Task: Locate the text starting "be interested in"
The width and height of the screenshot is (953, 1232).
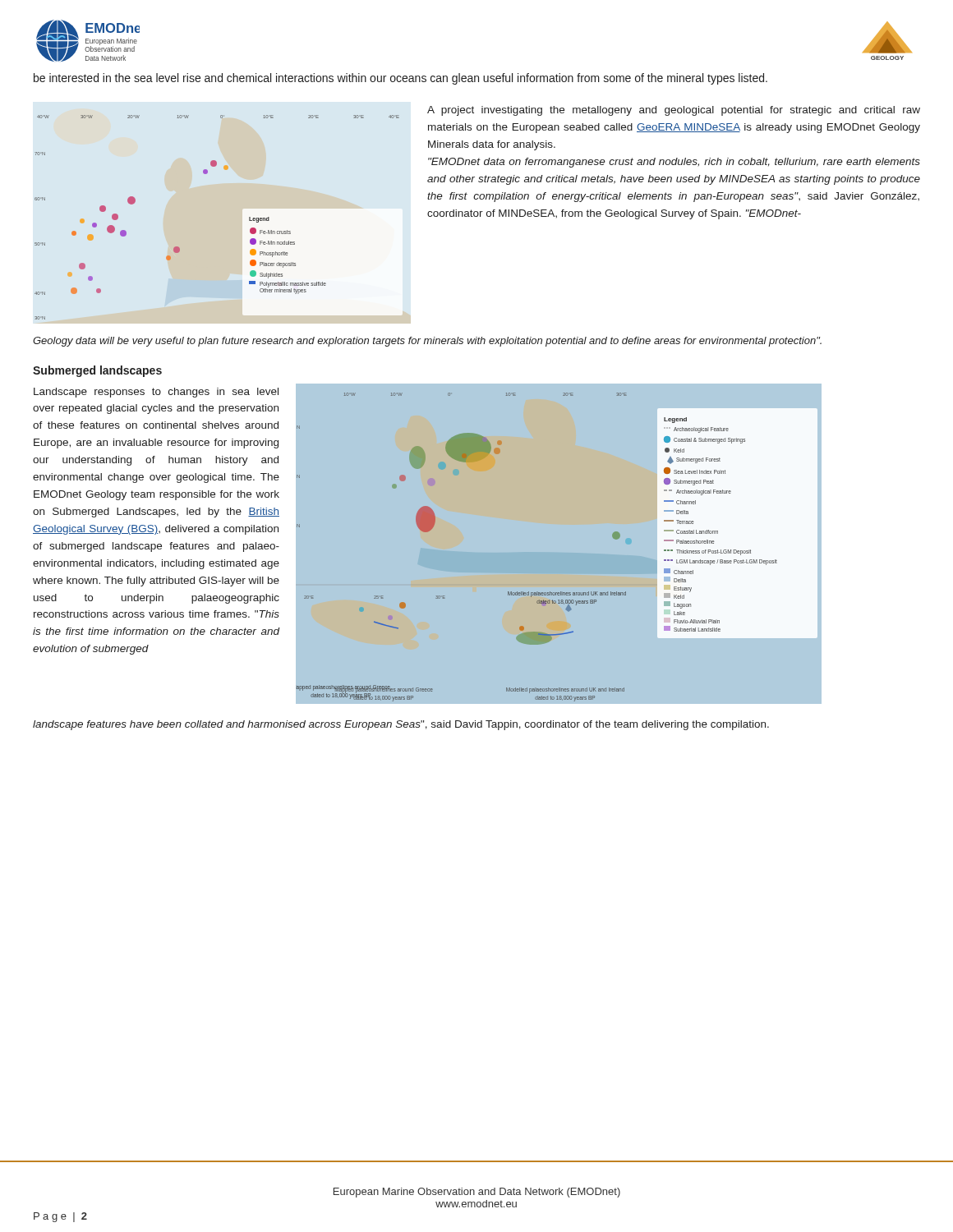Action: (400, 78)
